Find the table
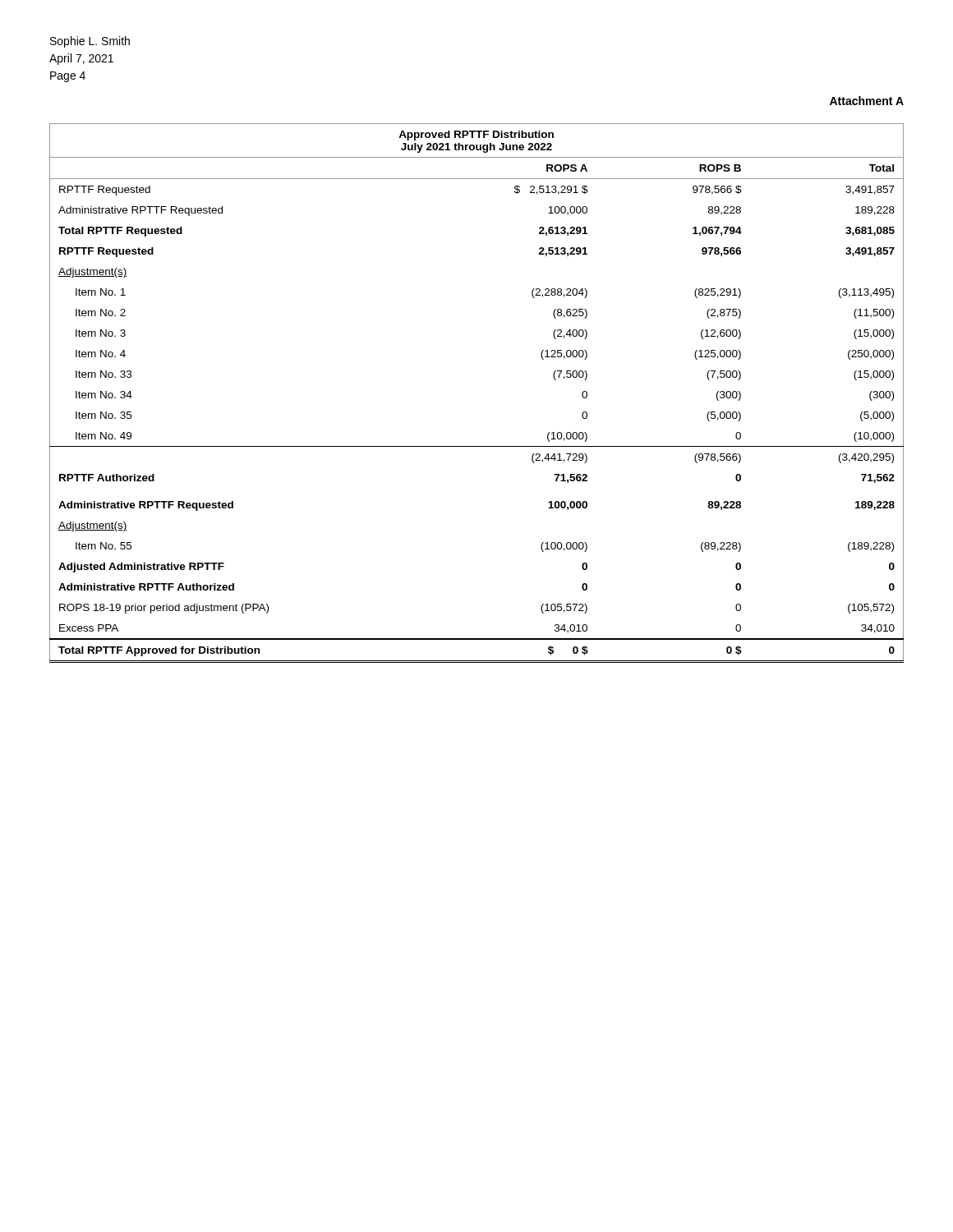 click(476, 393)
